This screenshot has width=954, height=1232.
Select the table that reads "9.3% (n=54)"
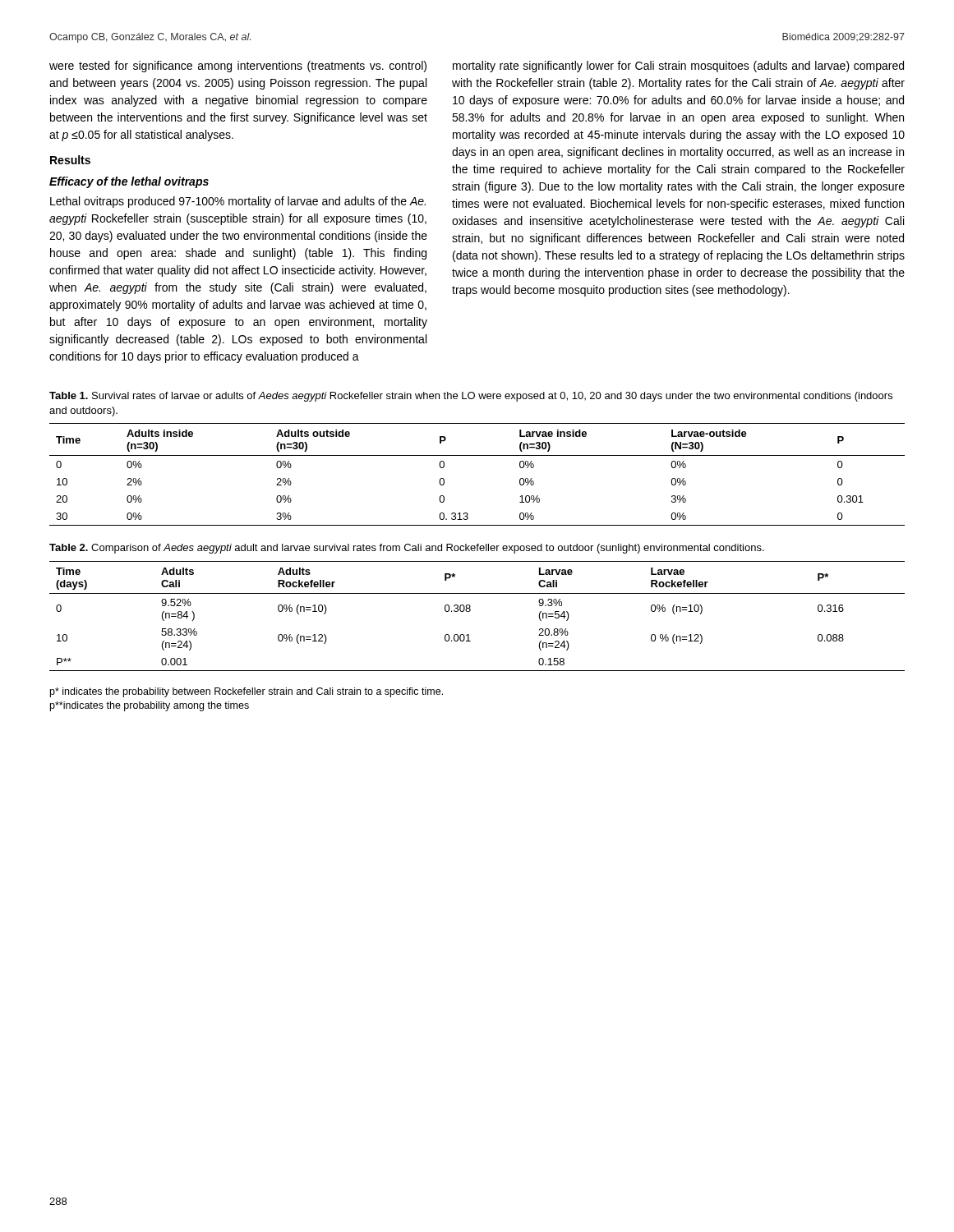tap(477, 616)
